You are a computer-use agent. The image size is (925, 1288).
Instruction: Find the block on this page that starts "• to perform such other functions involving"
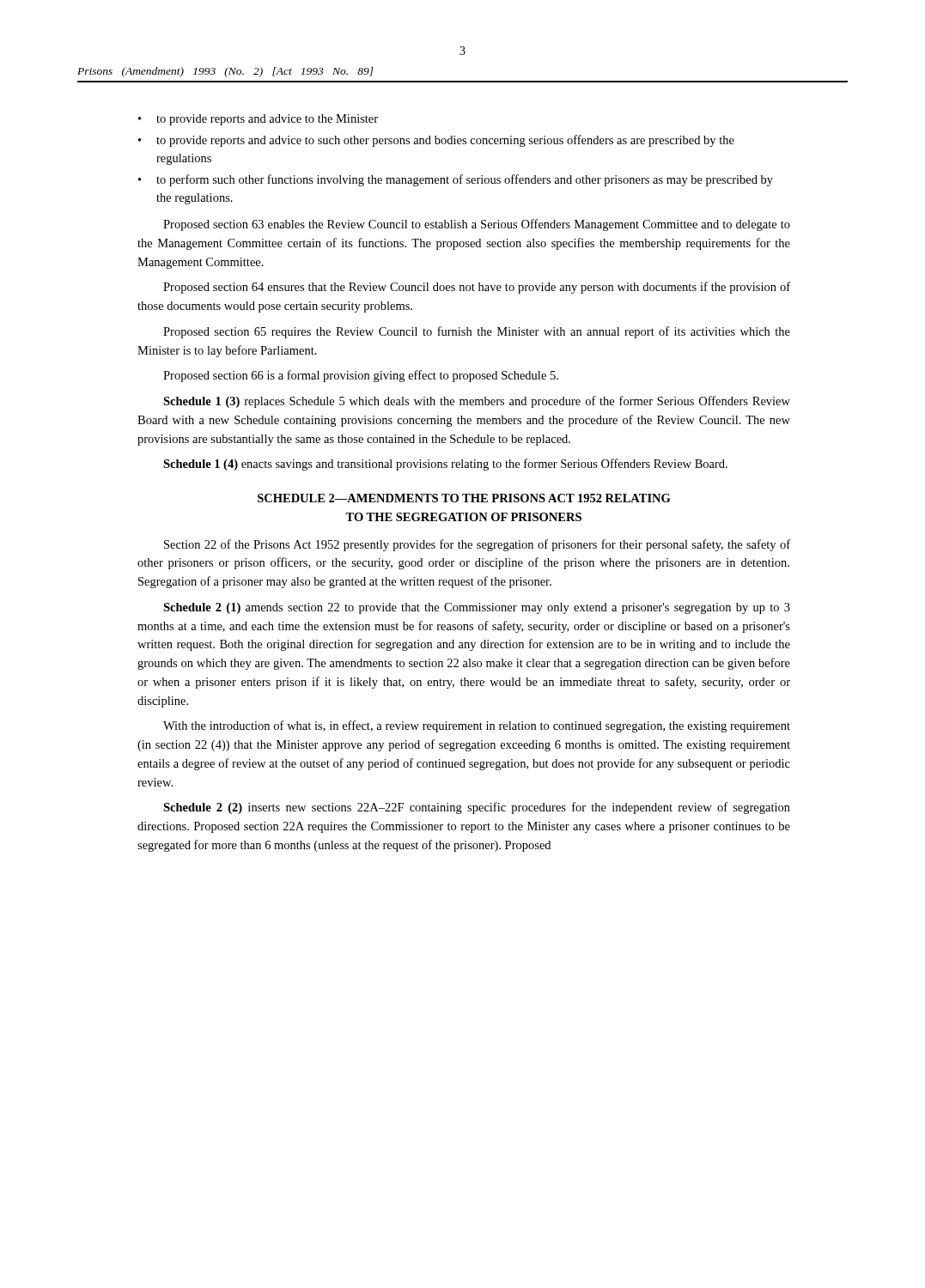pos(464,189)
